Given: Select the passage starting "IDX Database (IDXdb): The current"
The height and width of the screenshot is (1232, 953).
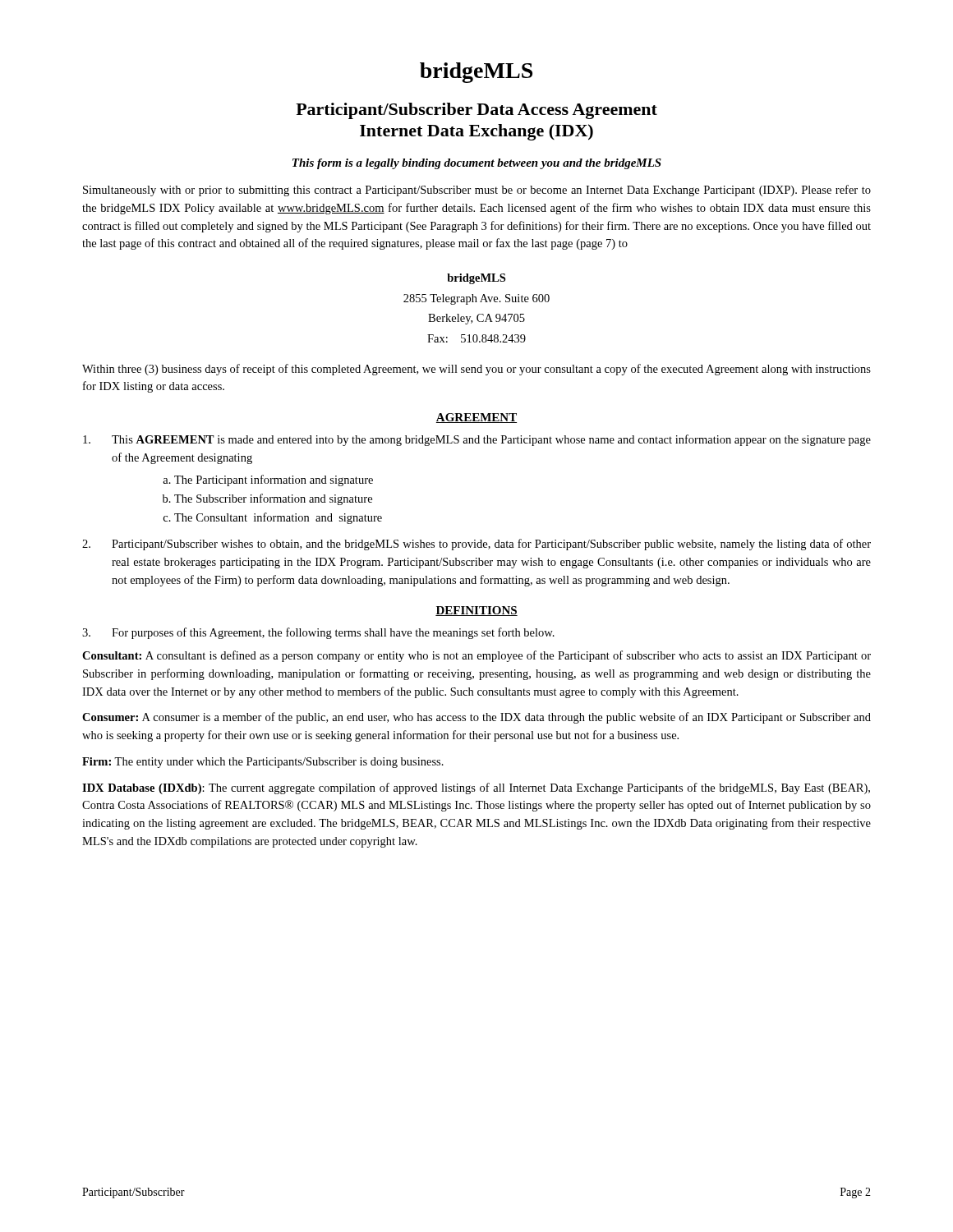Looking at the screenshot, I should click(x=476, y=814).
